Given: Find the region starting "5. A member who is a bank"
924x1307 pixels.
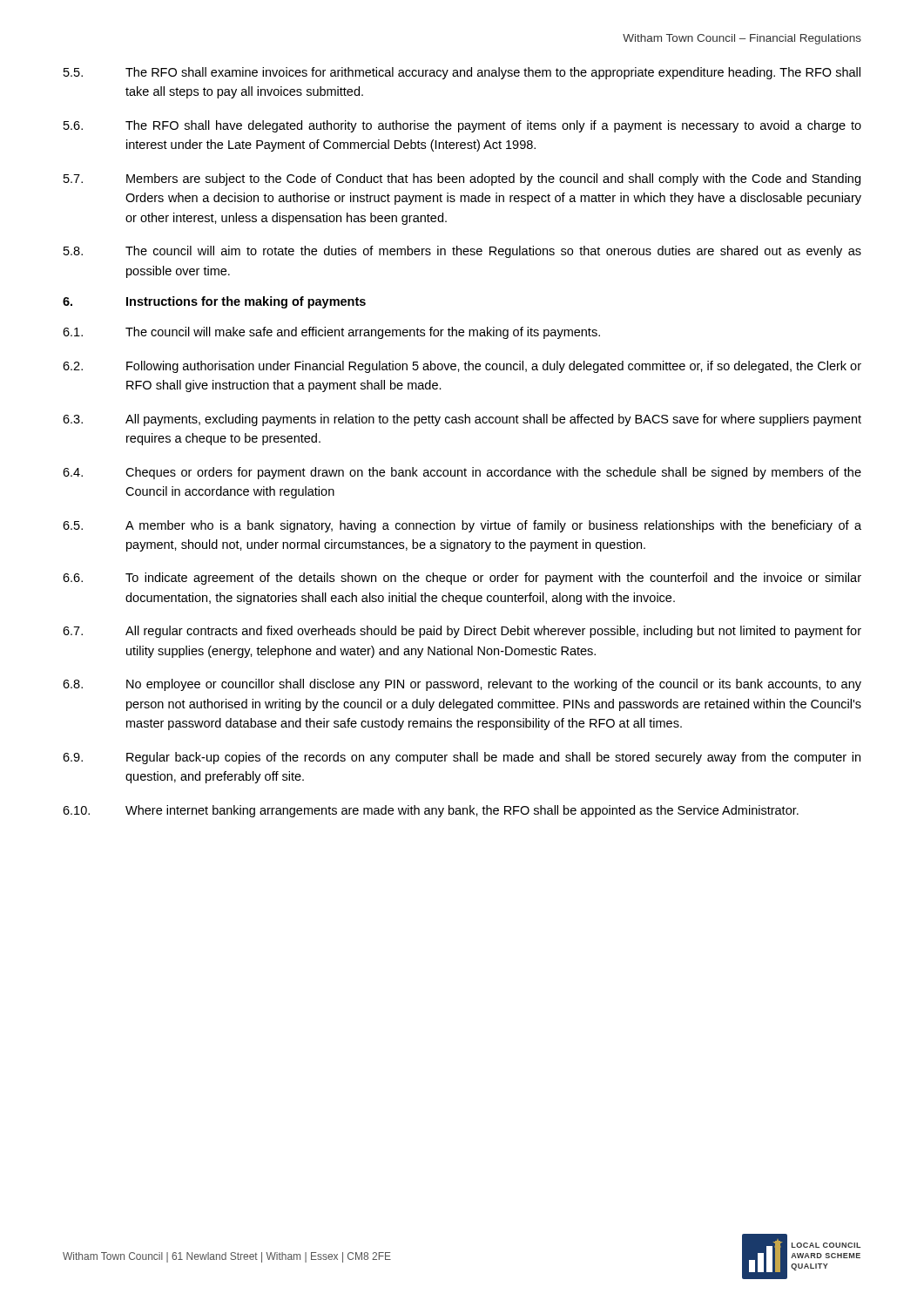Looking at the screenshot, I should coord(462,535).
